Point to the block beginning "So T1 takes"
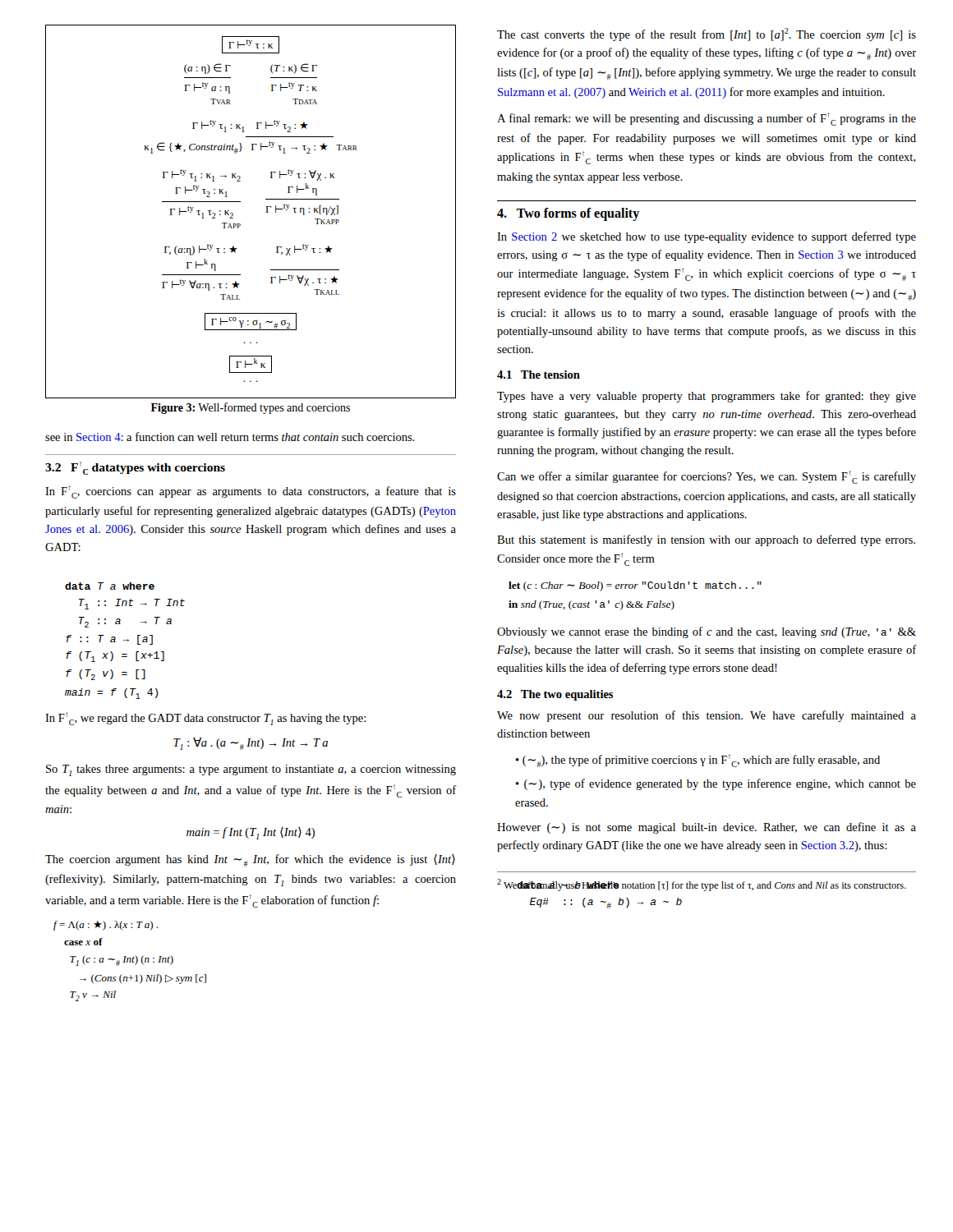Screen dimensions: 1232x953 pyautogui.click(x=251, y=789)
